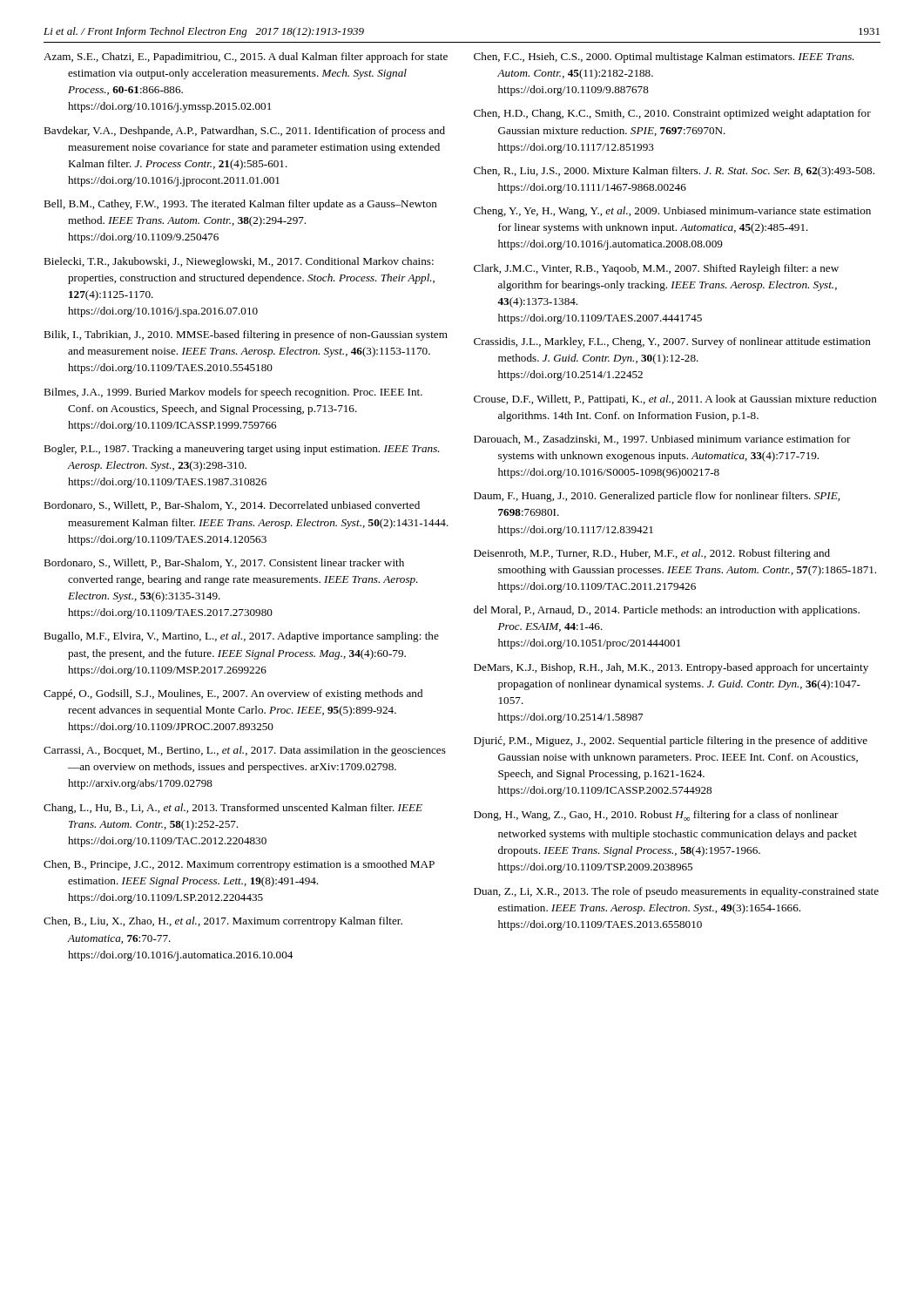The width and height of the screenshot is (924, 1307).
Task: Click on the list item that says "Cappé, O., Godsill, S.J., Moulines, E., 2007. An"
Action: pyautogui.click(x=233, y=710)
